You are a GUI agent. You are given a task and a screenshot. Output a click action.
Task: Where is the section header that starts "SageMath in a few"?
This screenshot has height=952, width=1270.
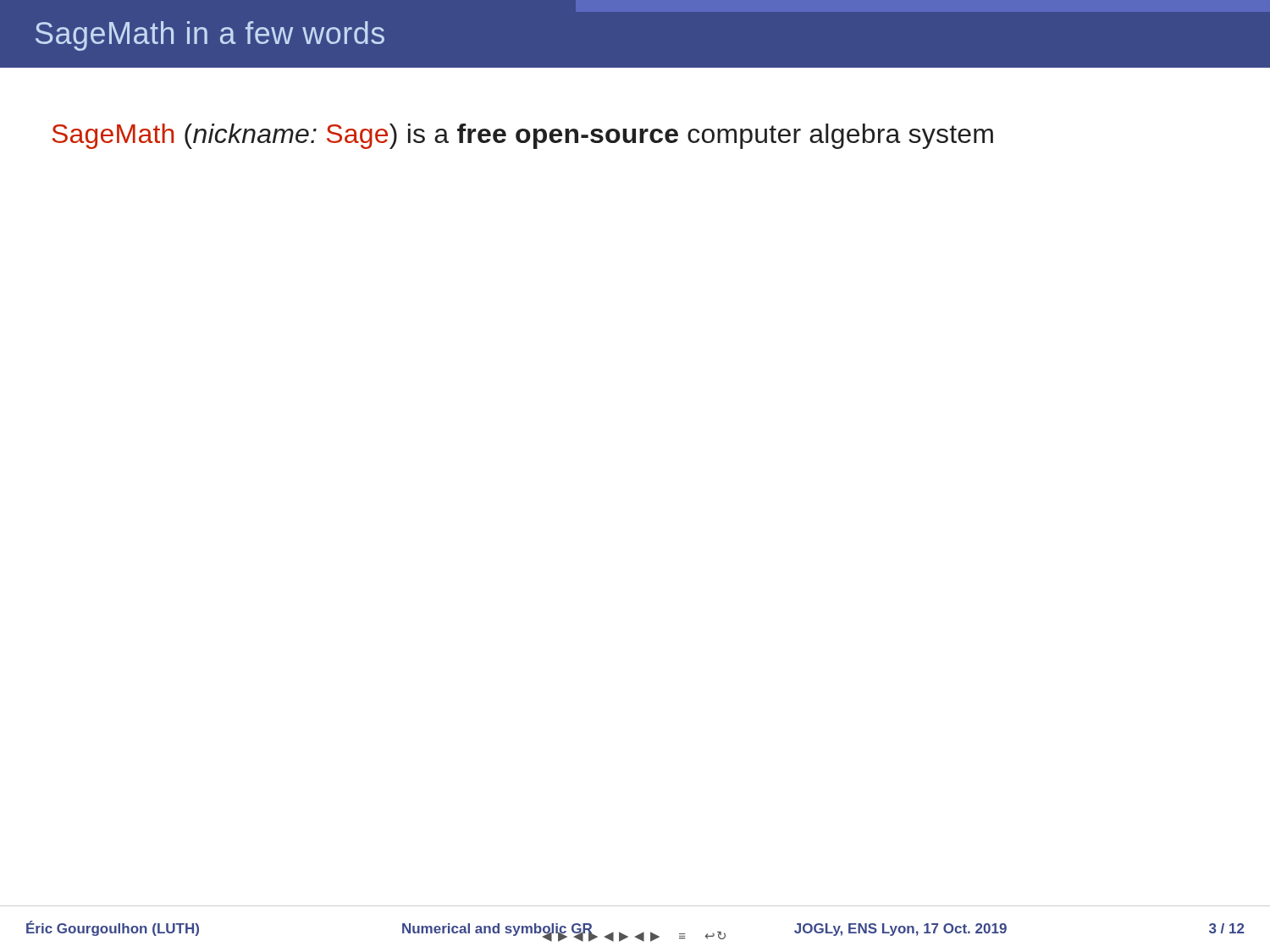[x=210, y=34]
